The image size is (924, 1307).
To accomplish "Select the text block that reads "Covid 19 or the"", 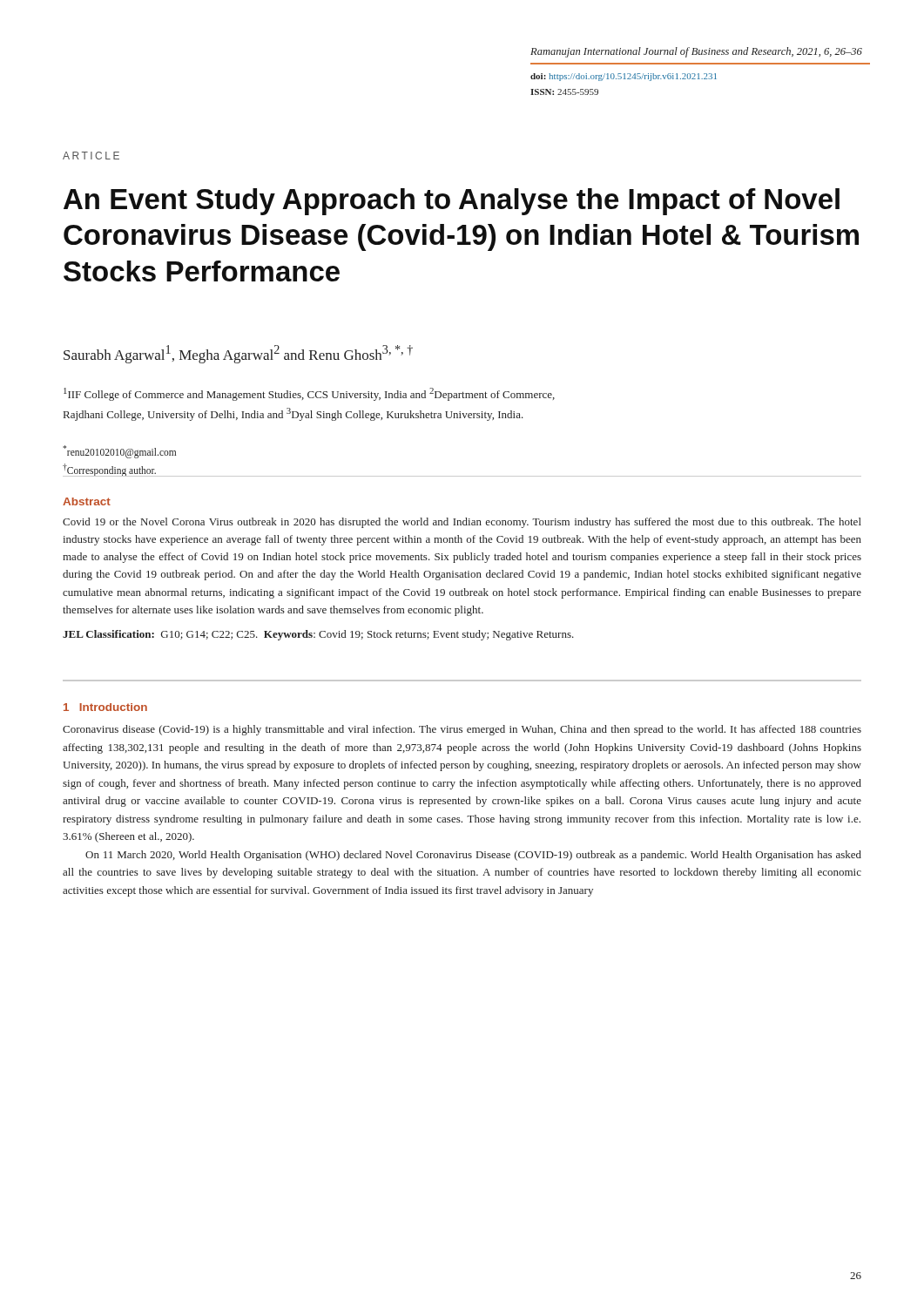I will [x=462, y=565].
